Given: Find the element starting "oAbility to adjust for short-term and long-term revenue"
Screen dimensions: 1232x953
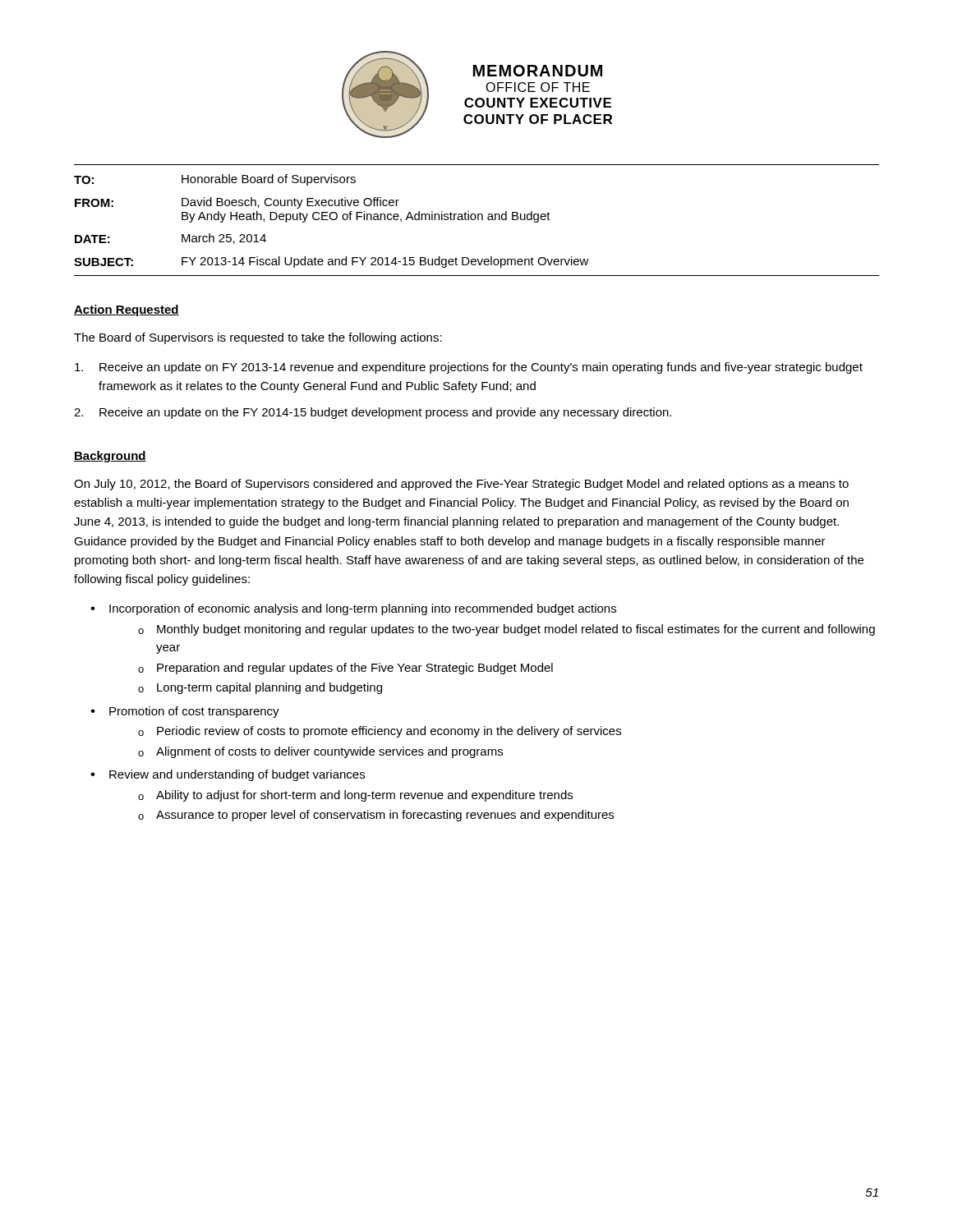Looking at the screenshot, I should click(x=356, y=795).
